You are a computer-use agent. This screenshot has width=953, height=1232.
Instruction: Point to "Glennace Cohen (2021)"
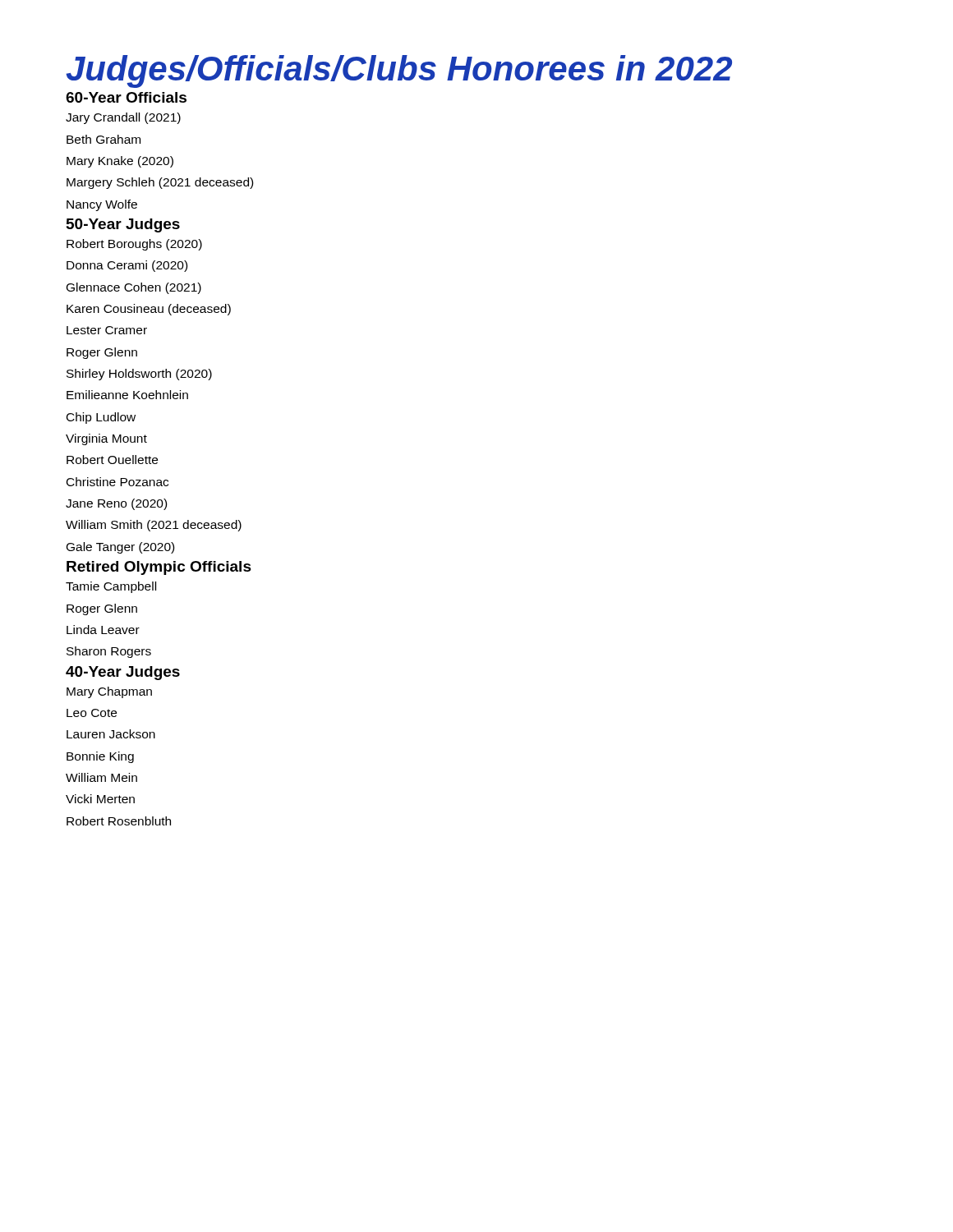coord(134,287)
